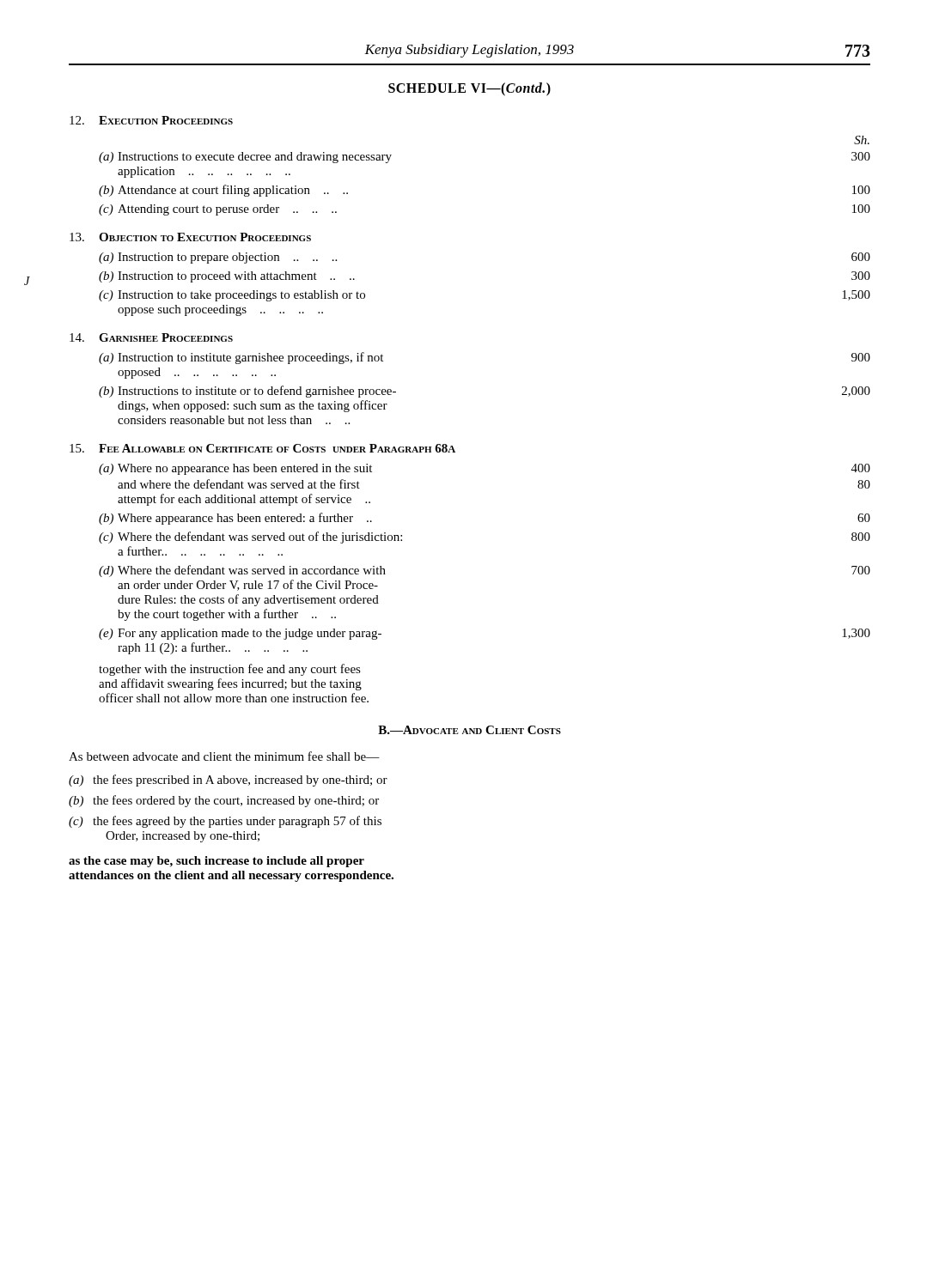This screenshot has height=1288, width=939.
Task: Navigate to the text block starting "(e) For any"
Action: point(246,634)
